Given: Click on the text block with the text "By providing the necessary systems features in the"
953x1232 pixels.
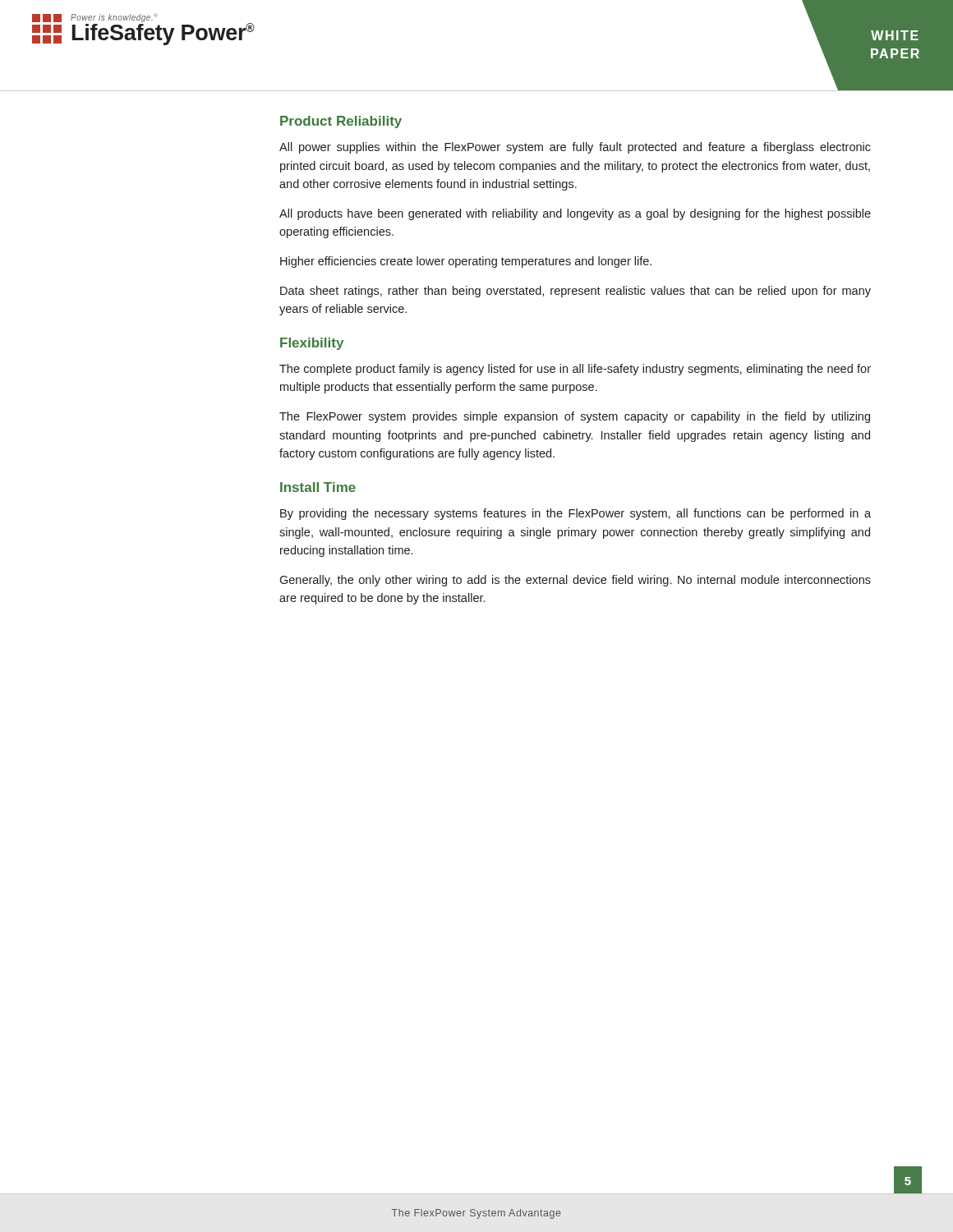Looking at the screenshot, I should coord(575,532).
